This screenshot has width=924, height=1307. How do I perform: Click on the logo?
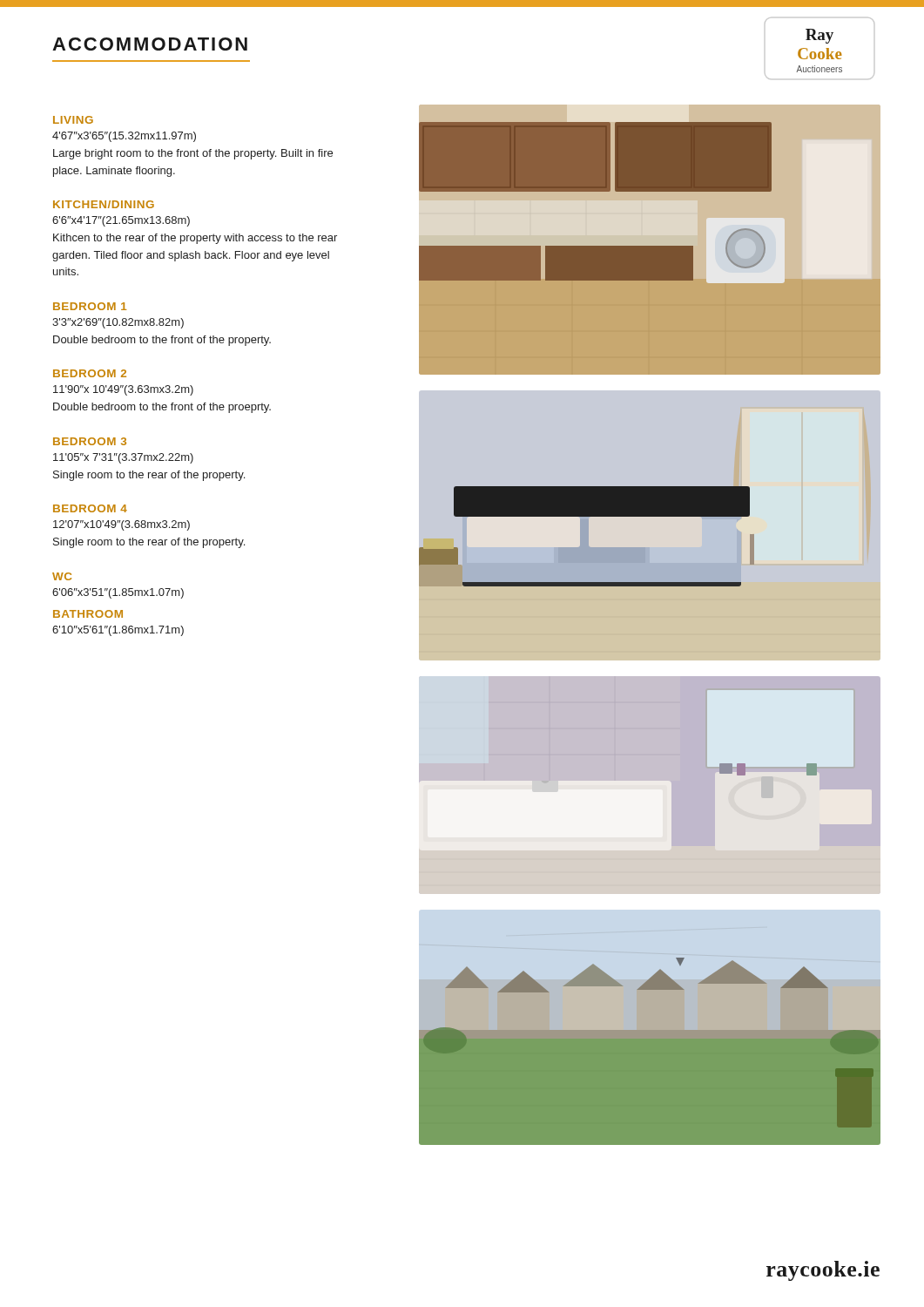[x=819, y=48]
